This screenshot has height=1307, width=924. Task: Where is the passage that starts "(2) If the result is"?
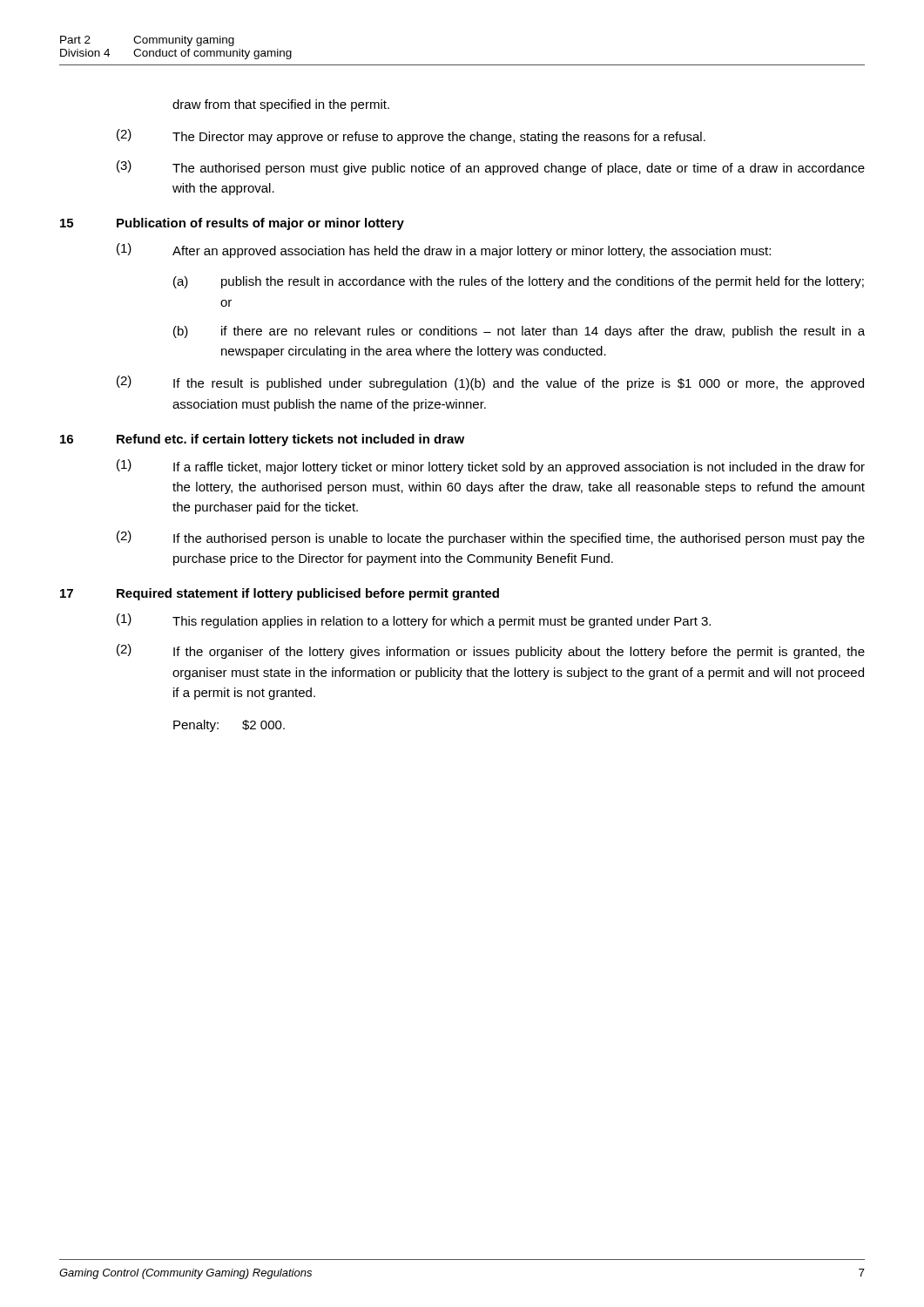click(462, 393)
